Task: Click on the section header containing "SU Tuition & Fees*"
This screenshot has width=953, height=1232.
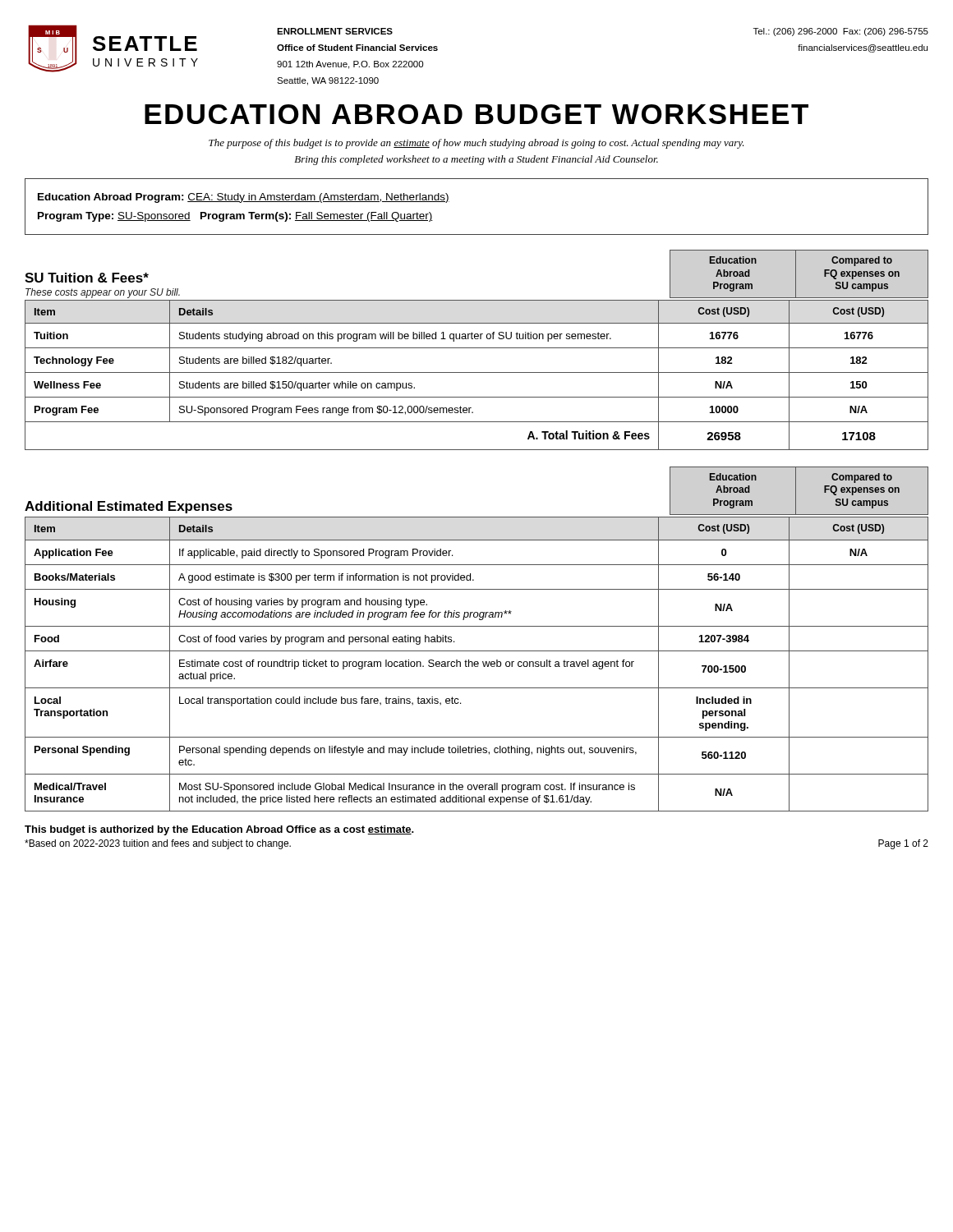Action: (x=87, y=278)
